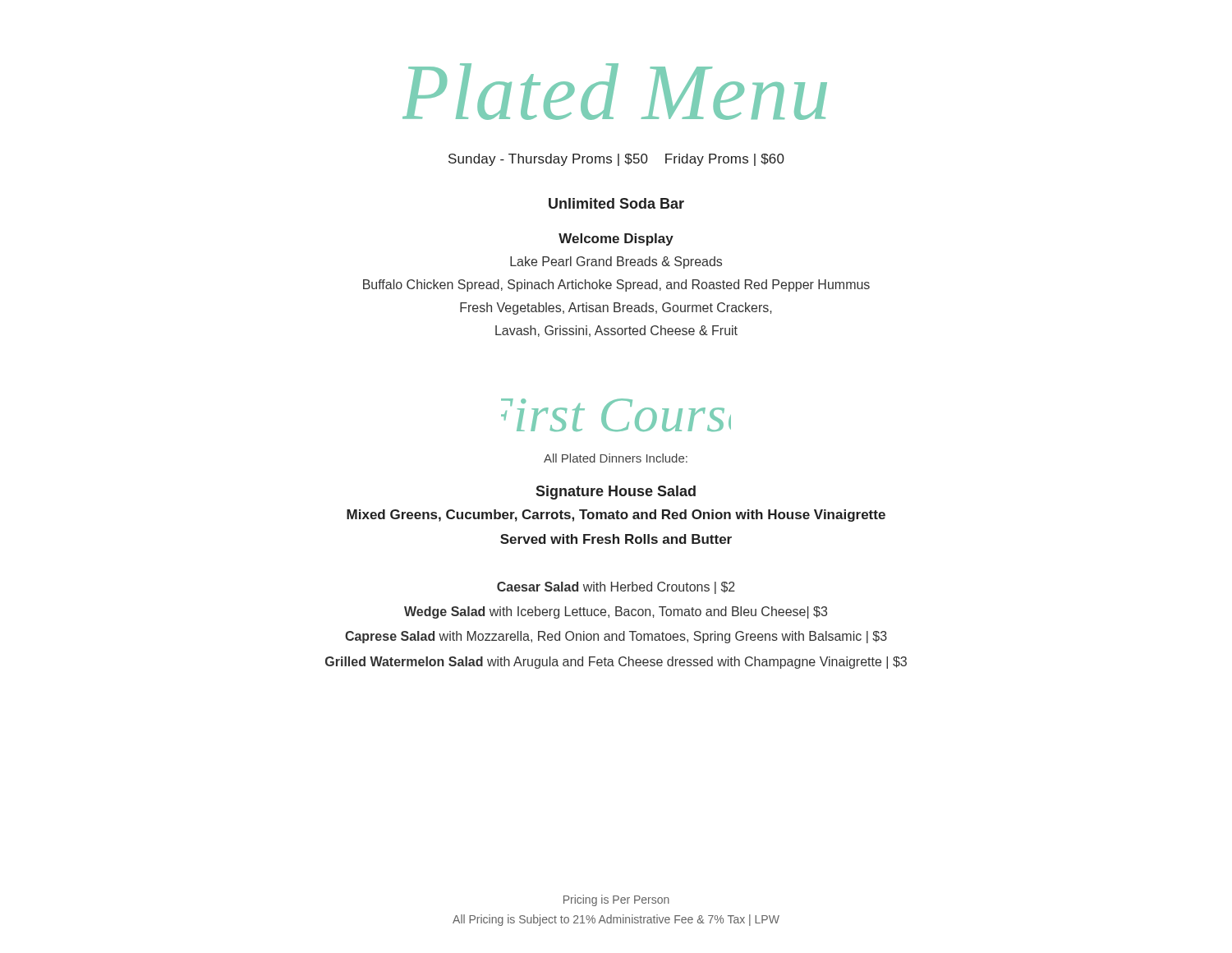This screenshot has height=953, width=1232.
Task: Select a illustration
Action: click(x=616, y=411)
